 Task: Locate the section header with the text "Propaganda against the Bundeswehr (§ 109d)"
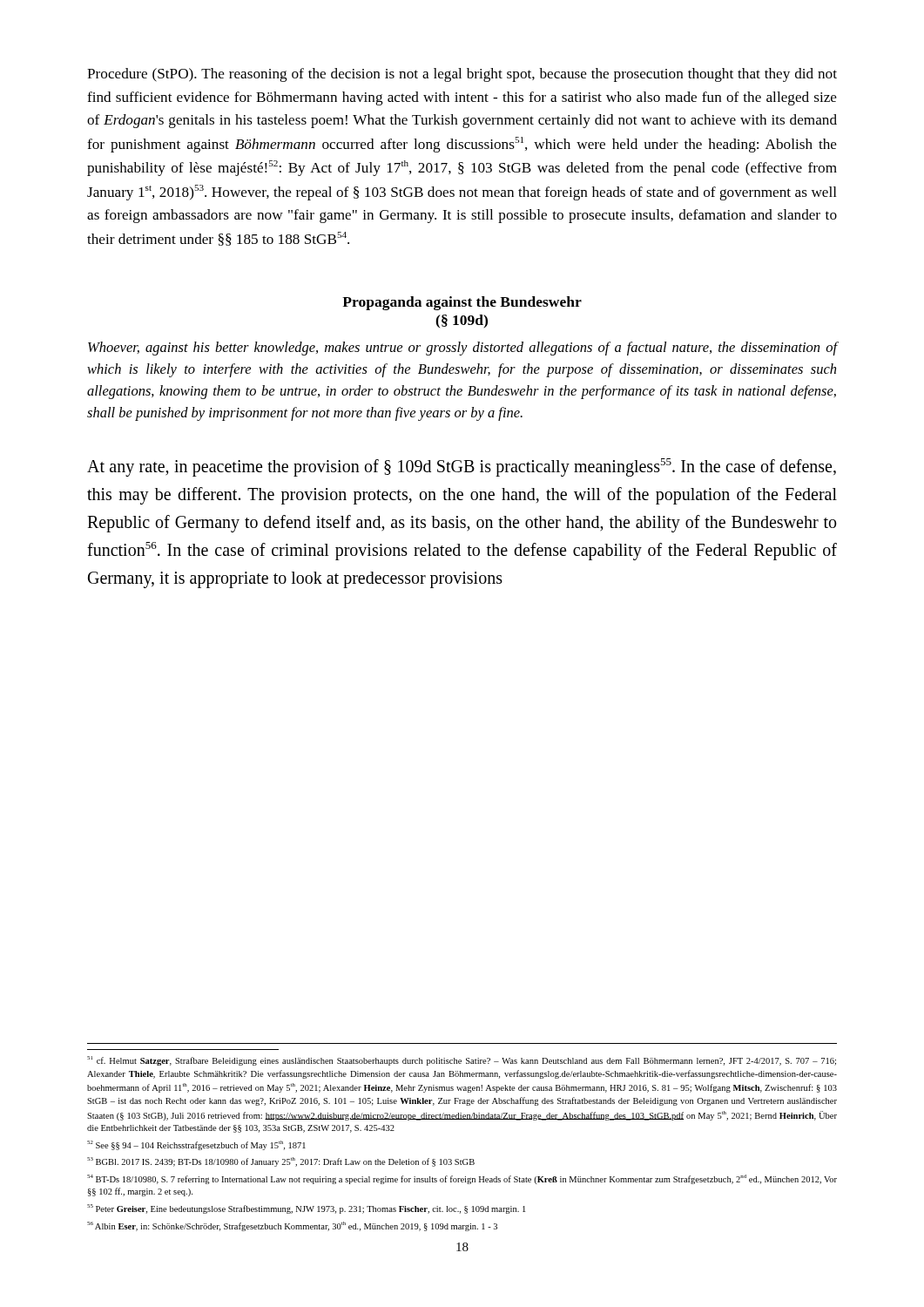pyautogui.click(x=462, y=311)
